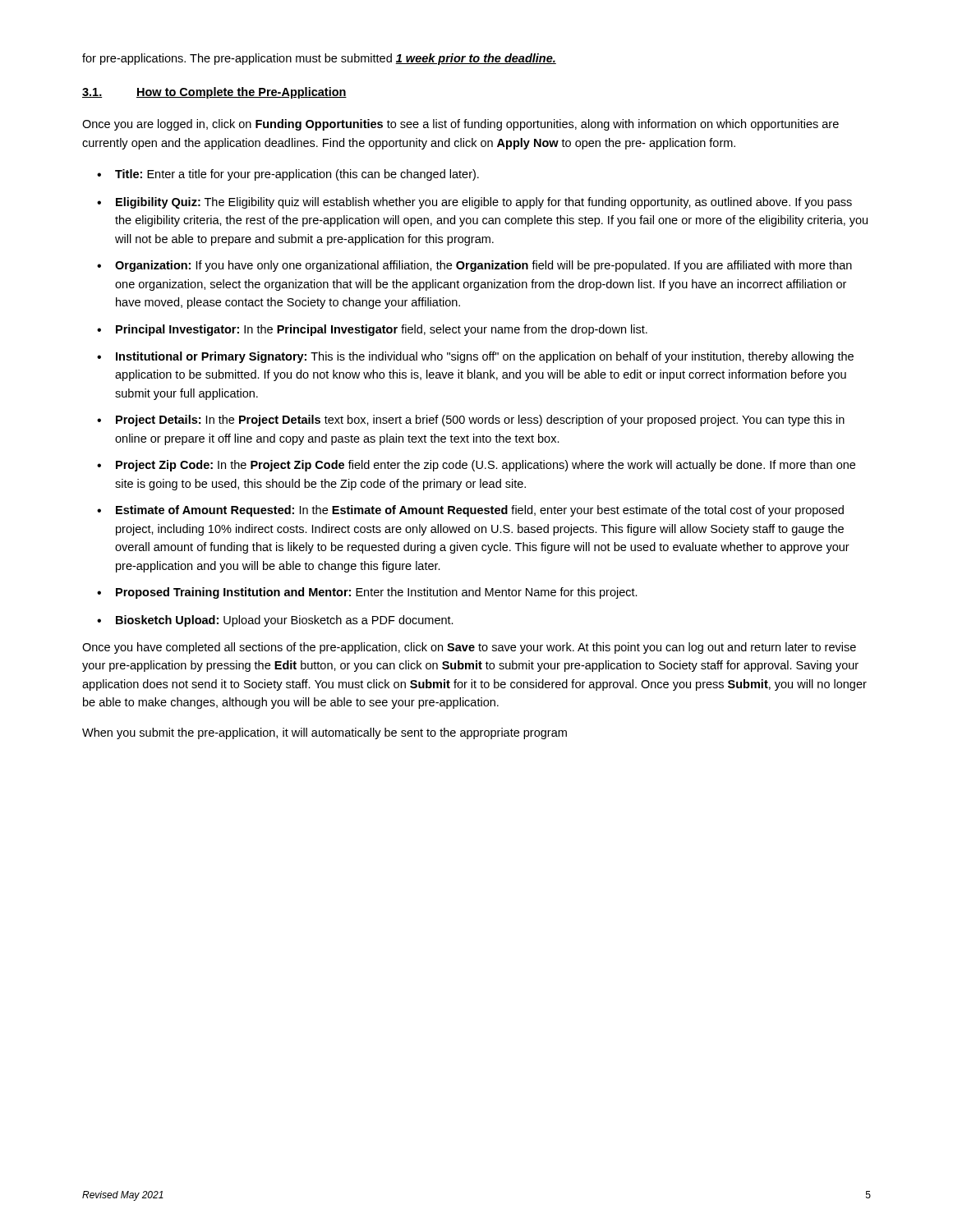
Task: Locate the block of text that opens with "When you submit the pre-application, it will automatically"
Action: tap(325, 732)
